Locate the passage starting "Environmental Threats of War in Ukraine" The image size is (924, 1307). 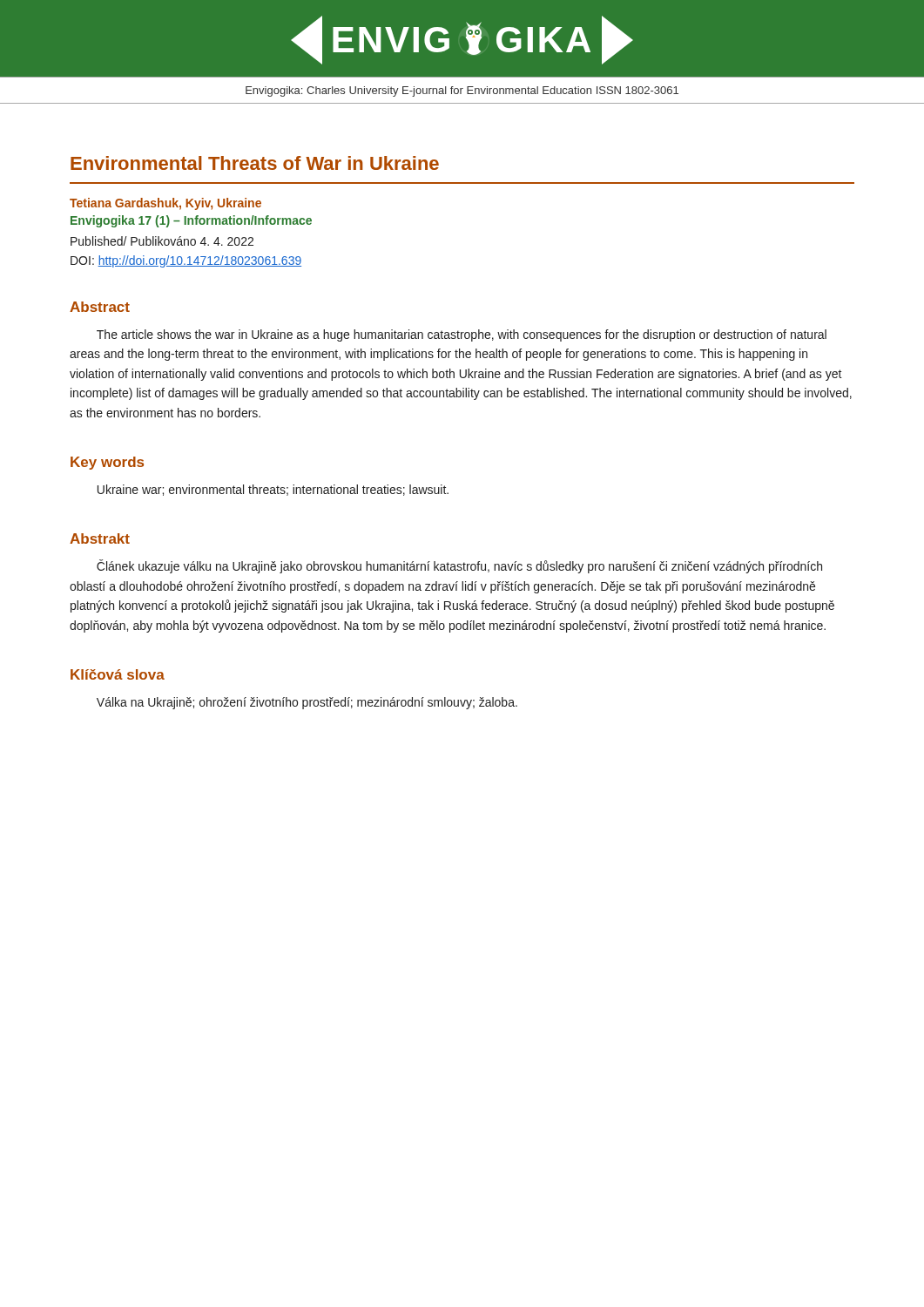pos(255,163)
